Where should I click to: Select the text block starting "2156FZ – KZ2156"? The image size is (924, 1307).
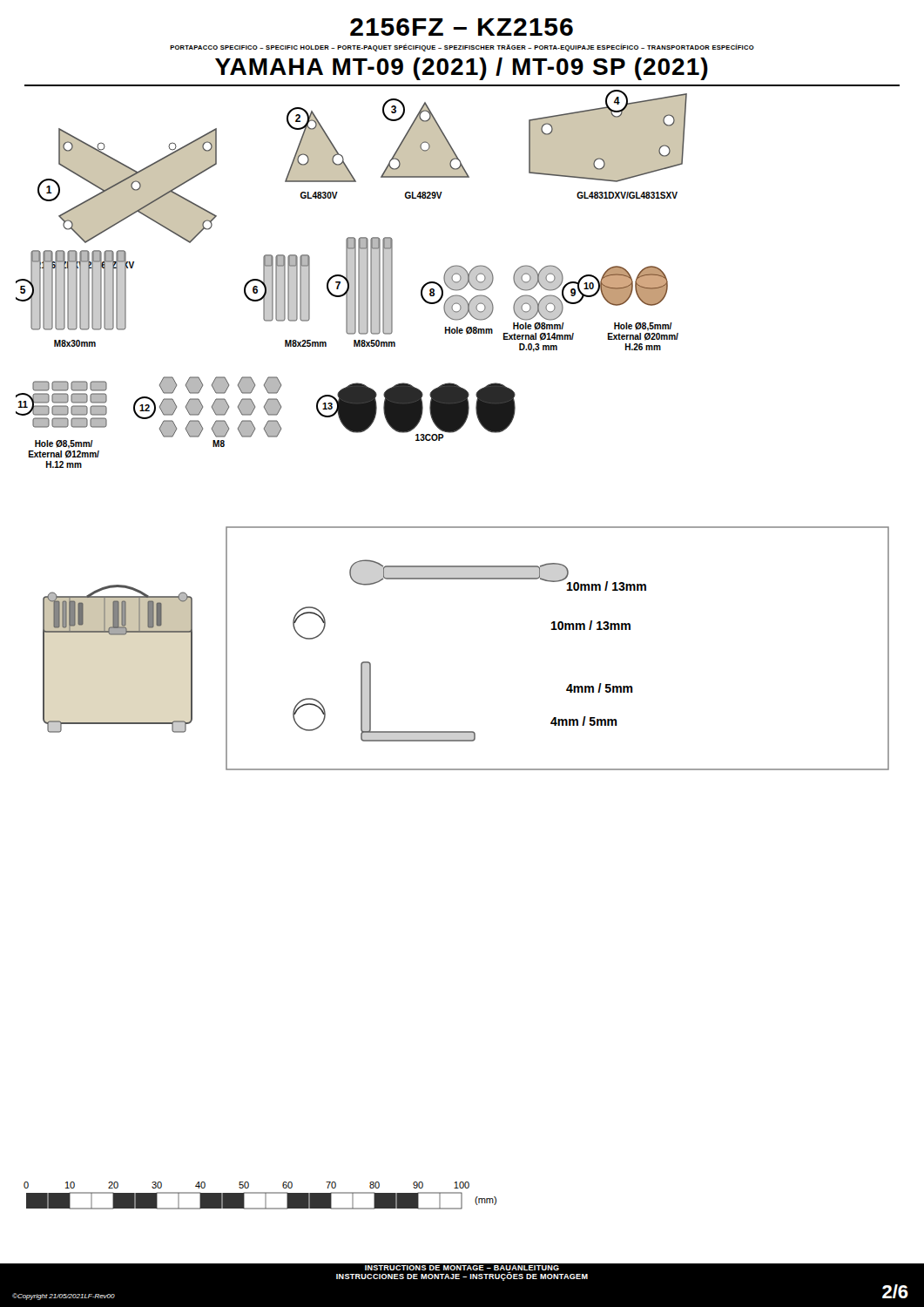click(x=462, y=27)
